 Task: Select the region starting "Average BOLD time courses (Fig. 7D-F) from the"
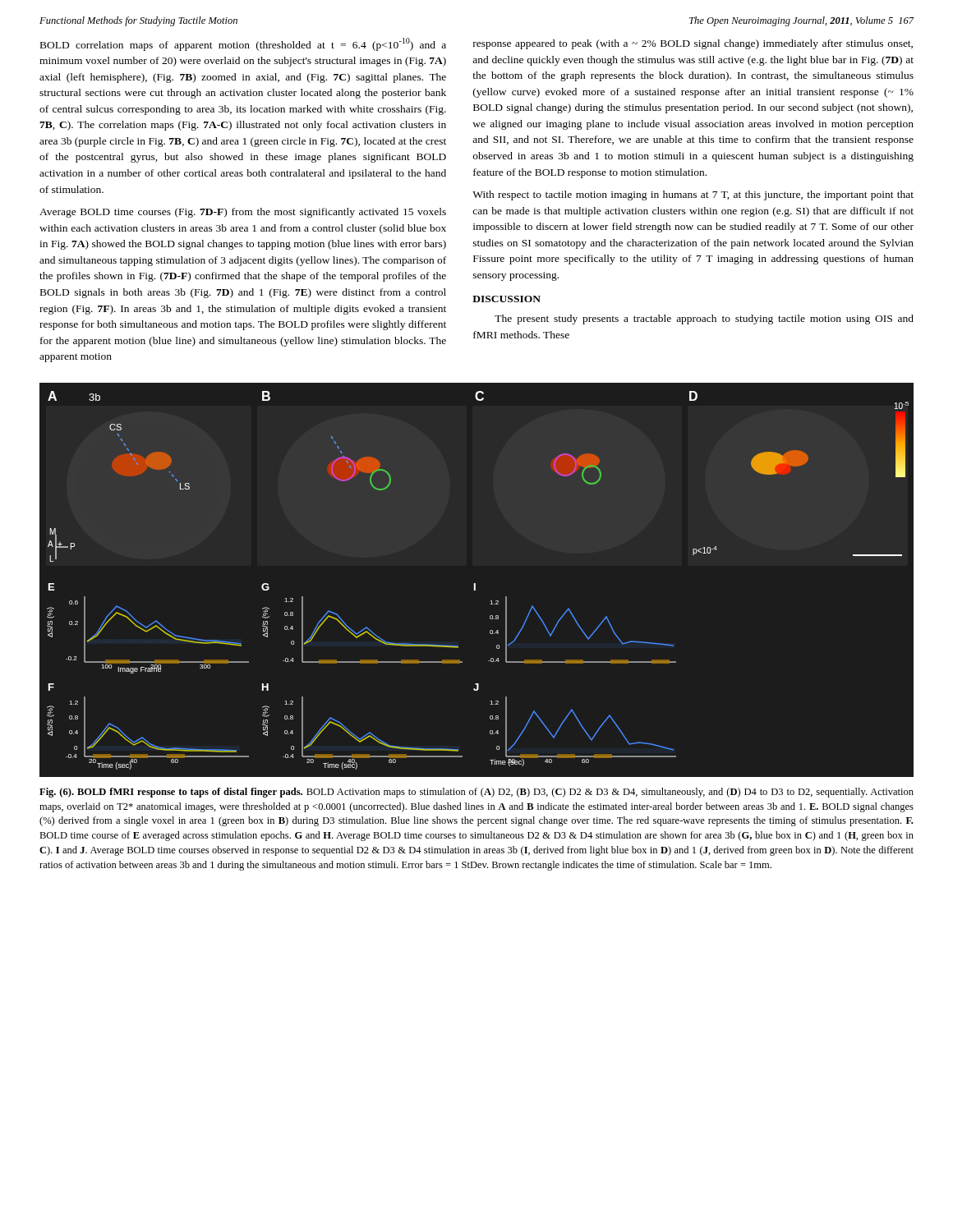(x=243, y=284)
